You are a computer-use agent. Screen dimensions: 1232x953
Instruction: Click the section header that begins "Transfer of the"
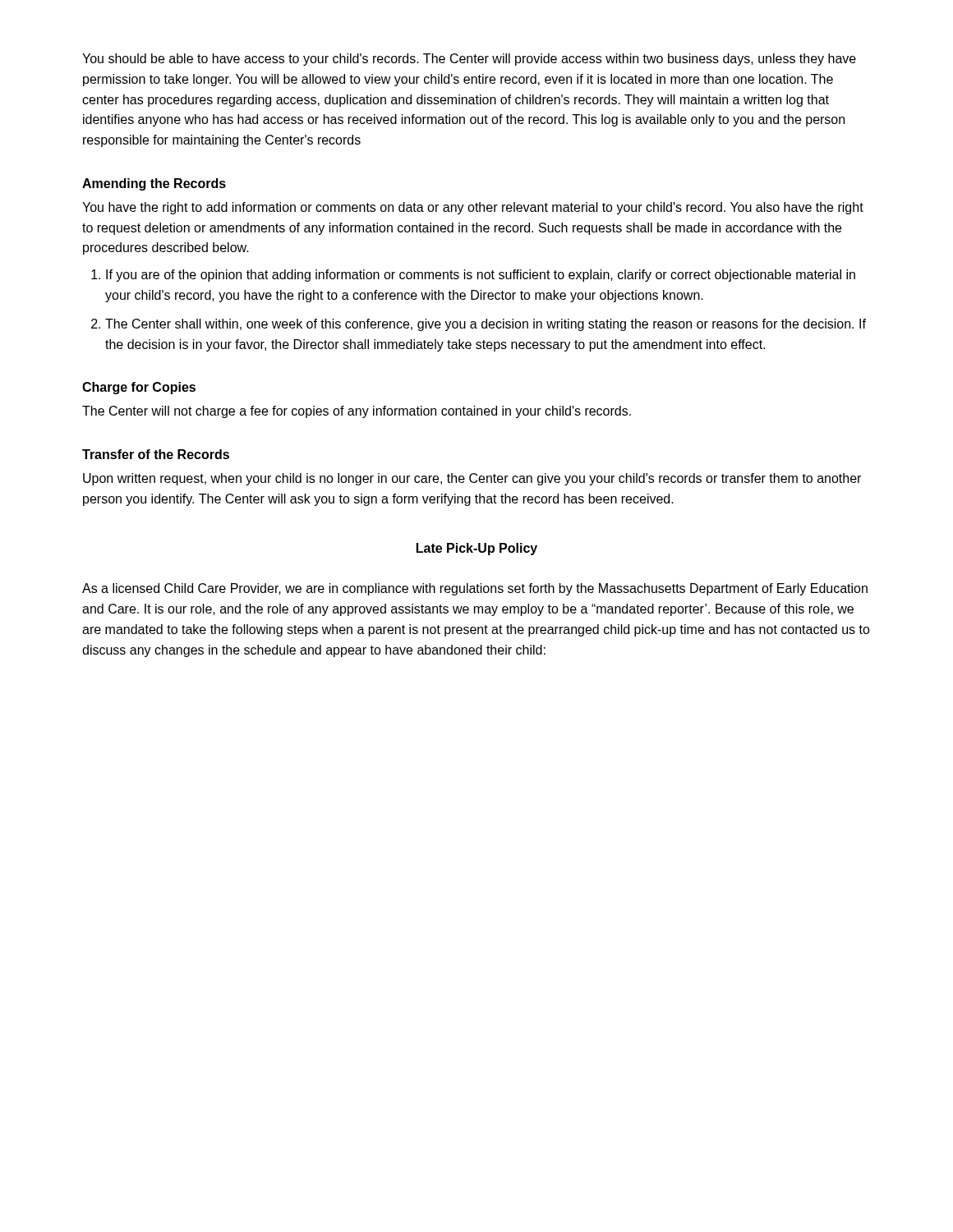156,455
